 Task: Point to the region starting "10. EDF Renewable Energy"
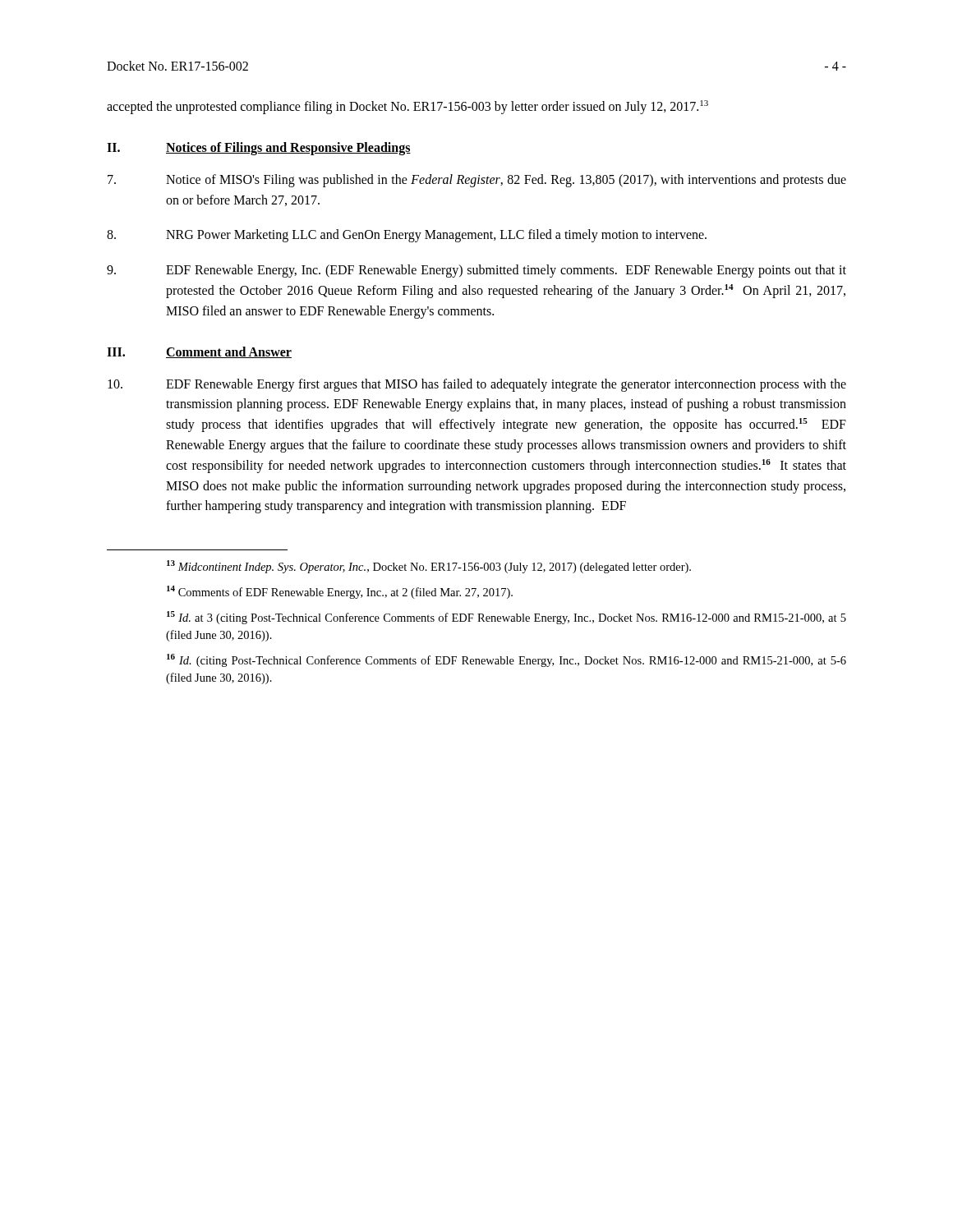pos(476,445)
